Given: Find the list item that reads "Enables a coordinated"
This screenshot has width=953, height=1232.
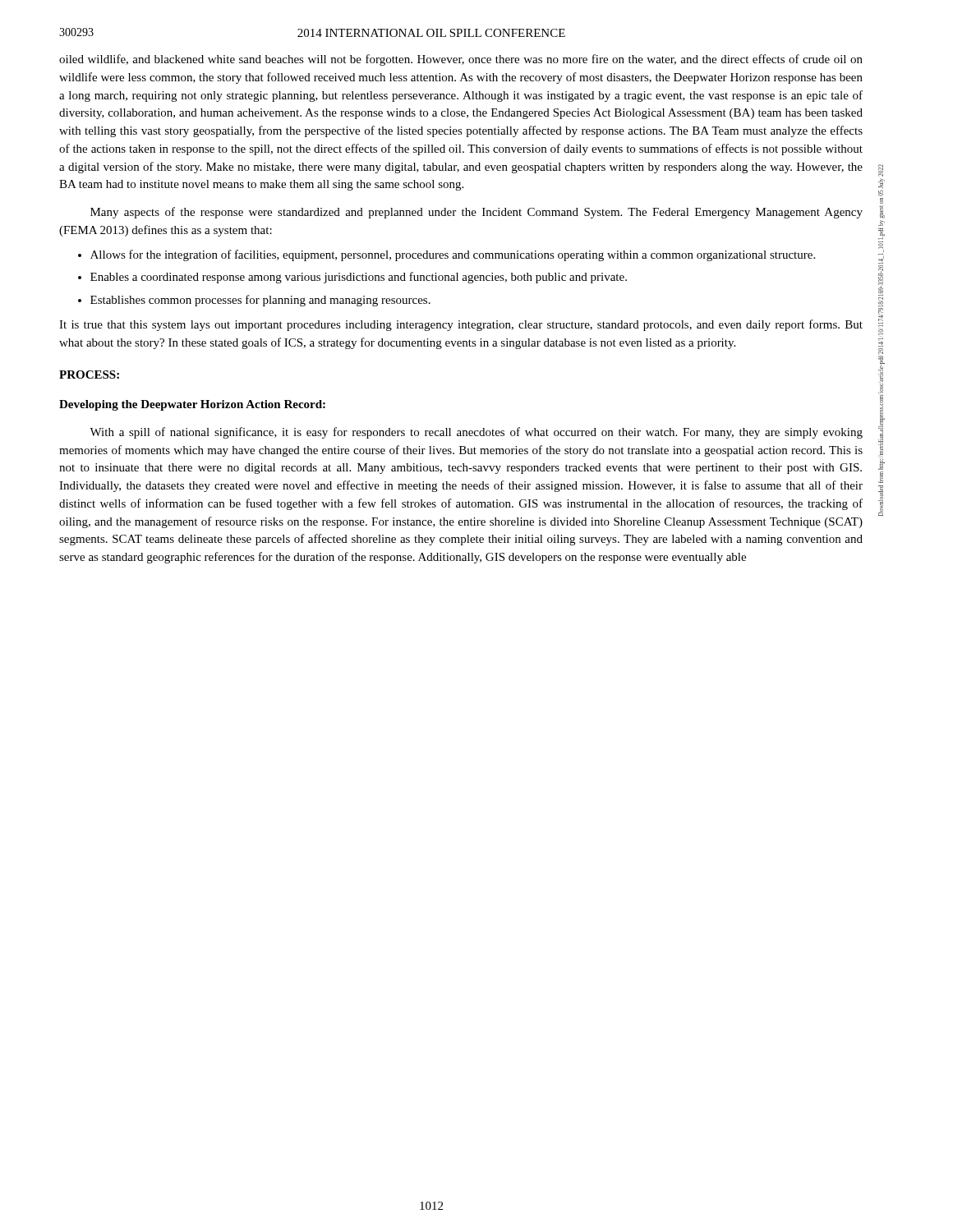Looking at the screenshot, I should 476,278.
